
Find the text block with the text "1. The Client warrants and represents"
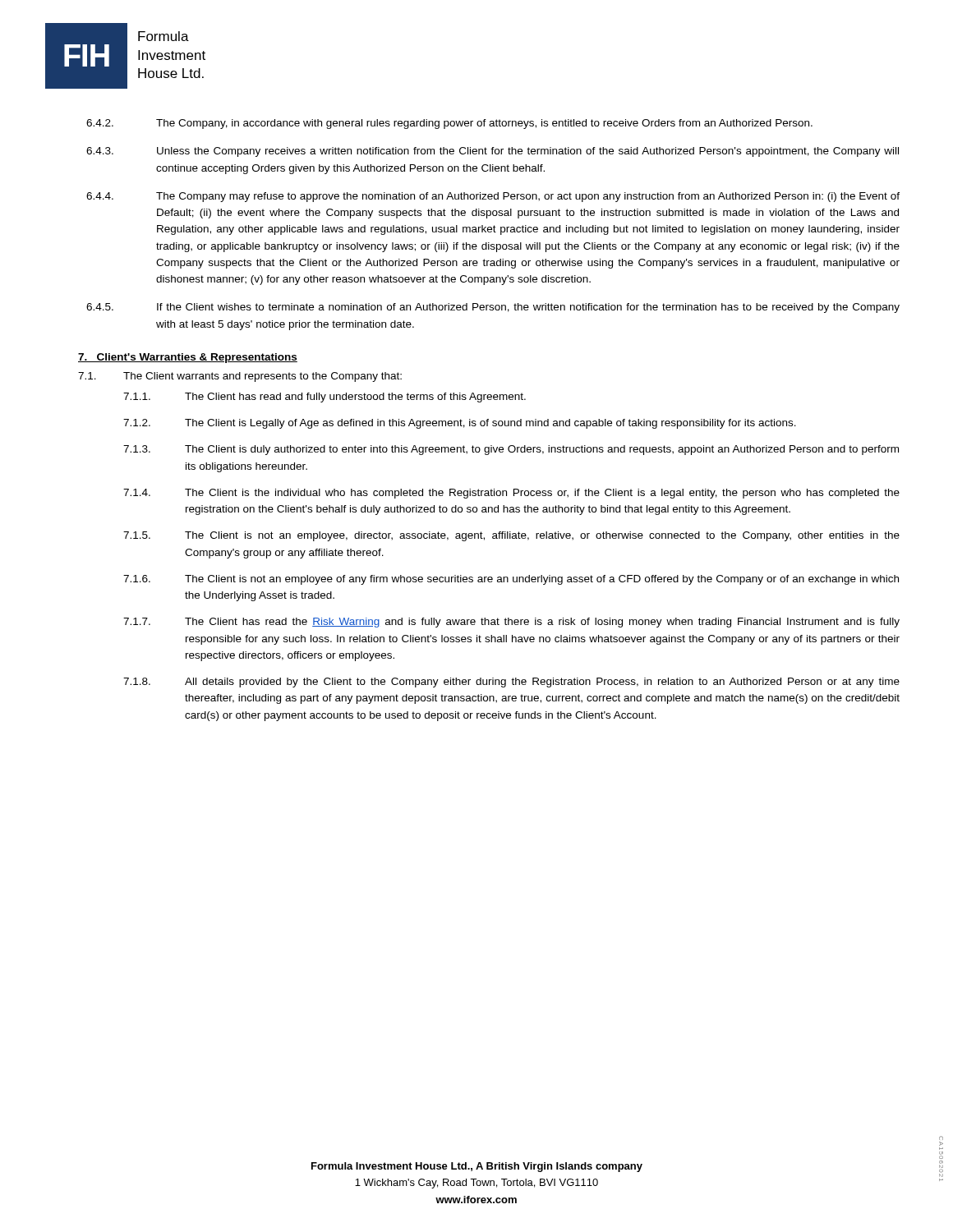click(x=240, y=377)
